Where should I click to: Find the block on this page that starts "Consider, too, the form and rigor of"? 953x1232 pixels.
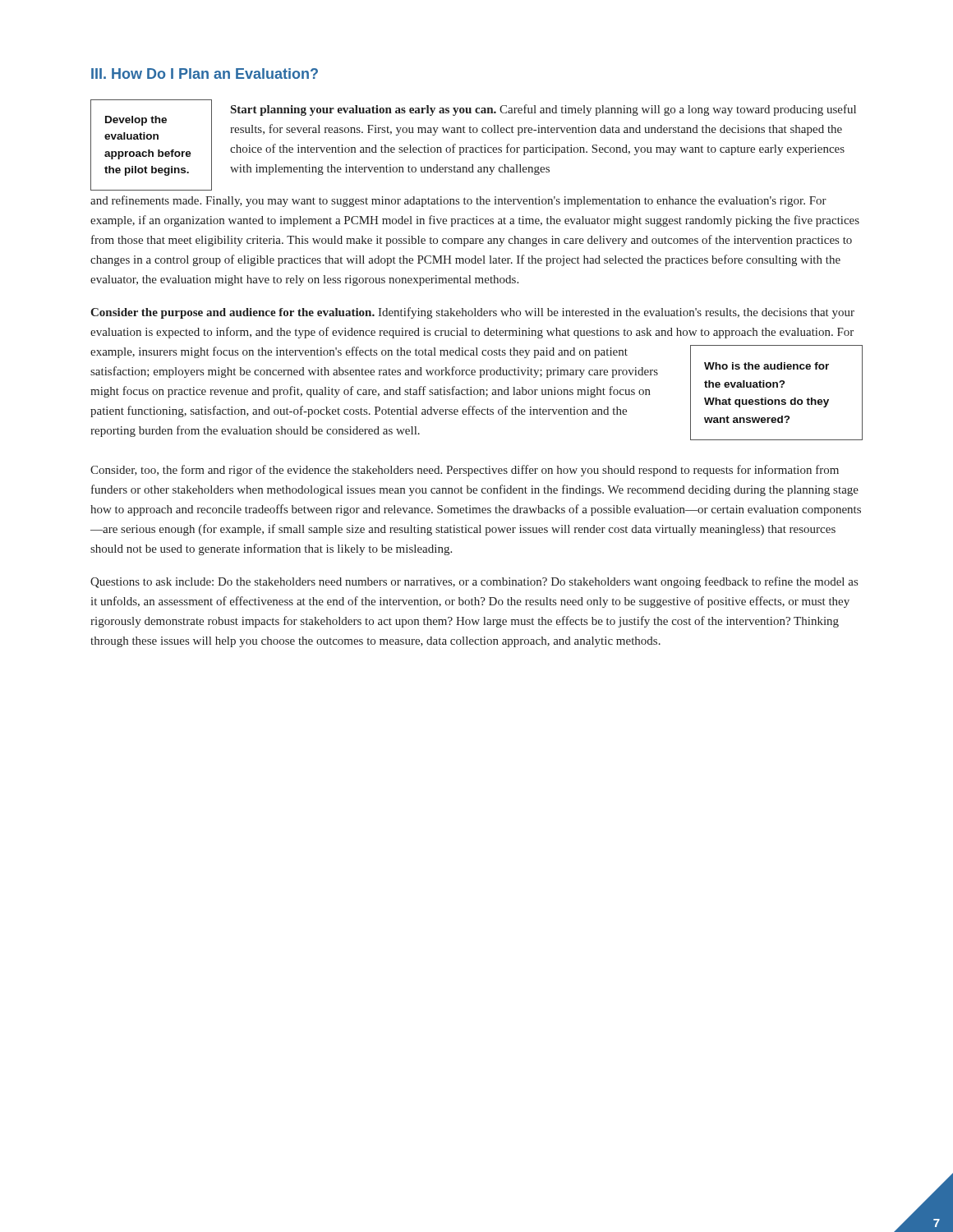(476, 509)
